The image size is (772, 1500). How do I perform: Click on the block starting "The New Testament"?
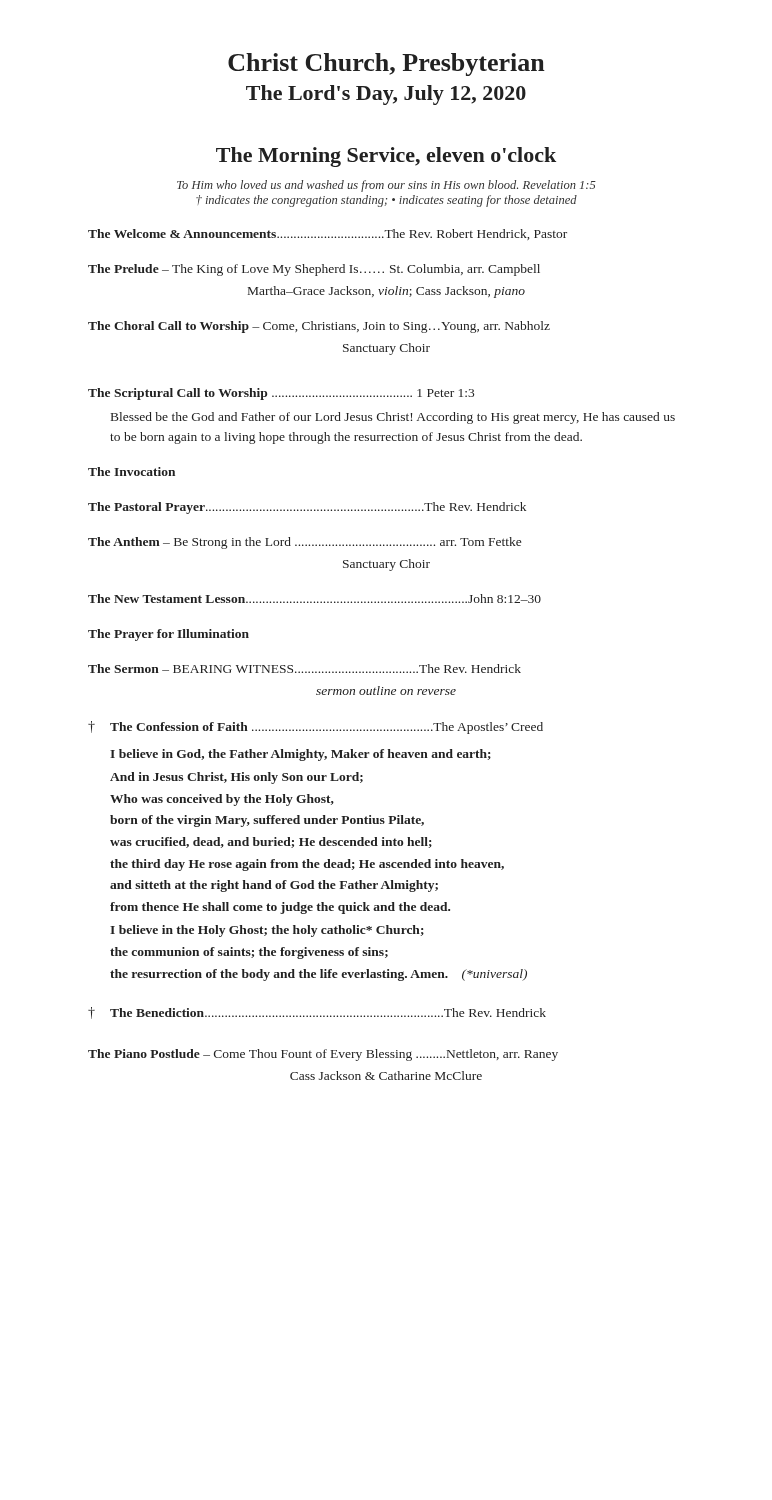[x=386, y=600]
